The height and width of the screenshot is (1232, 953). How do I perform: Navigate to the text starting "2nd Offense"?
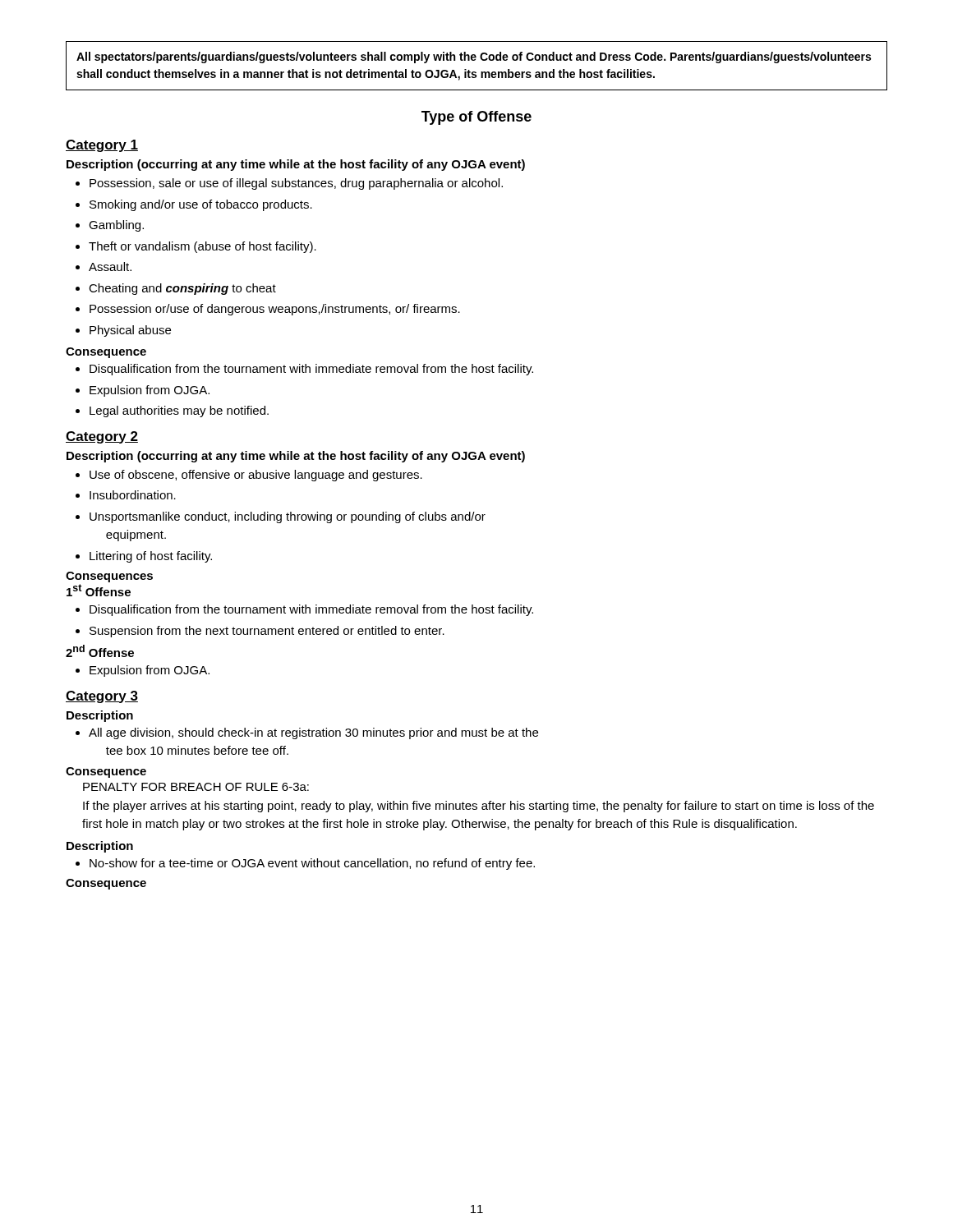click(x=100, y=651)
